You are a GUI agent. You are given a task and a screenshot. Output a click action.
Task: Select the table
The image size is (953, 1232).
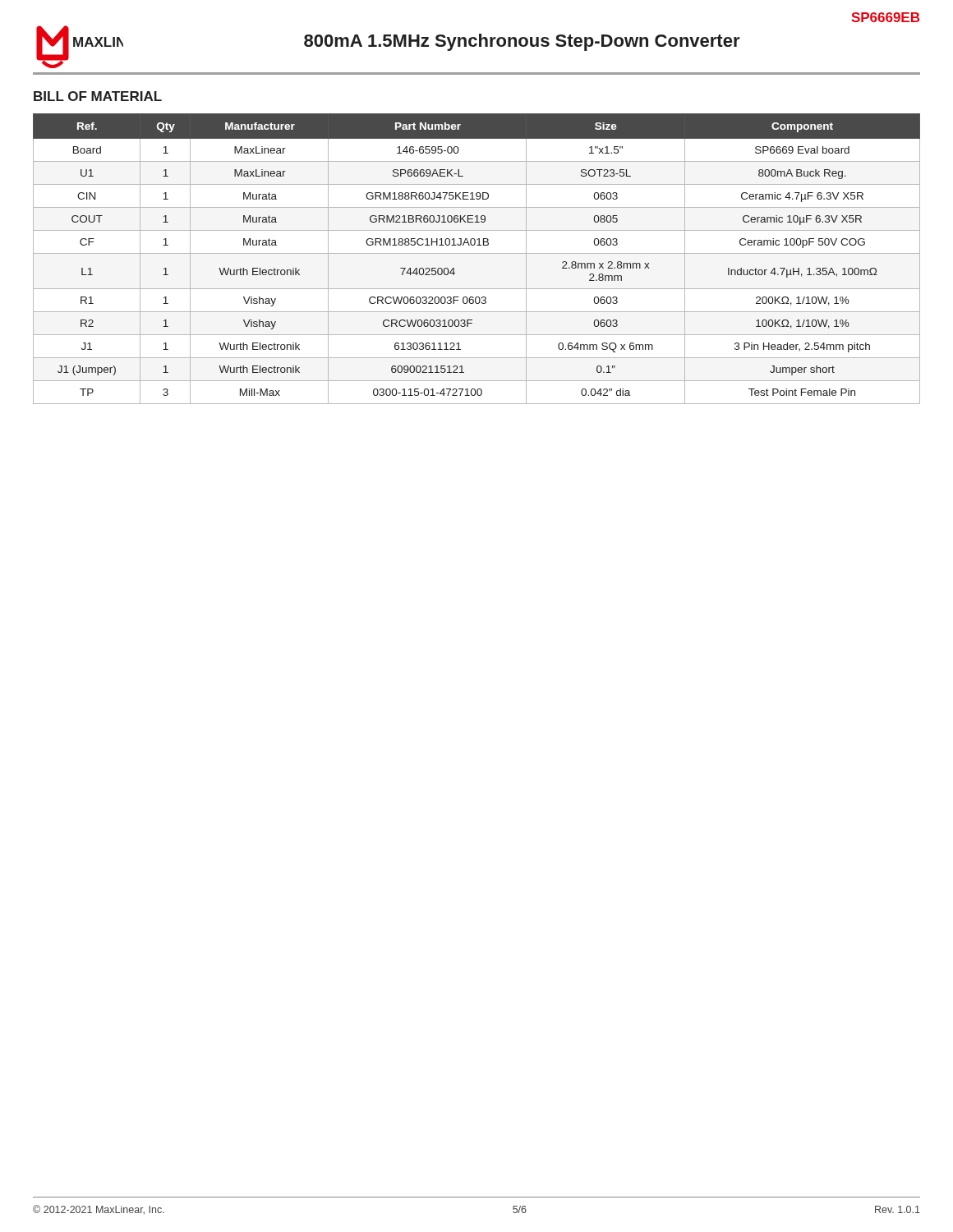pos(476,259)
